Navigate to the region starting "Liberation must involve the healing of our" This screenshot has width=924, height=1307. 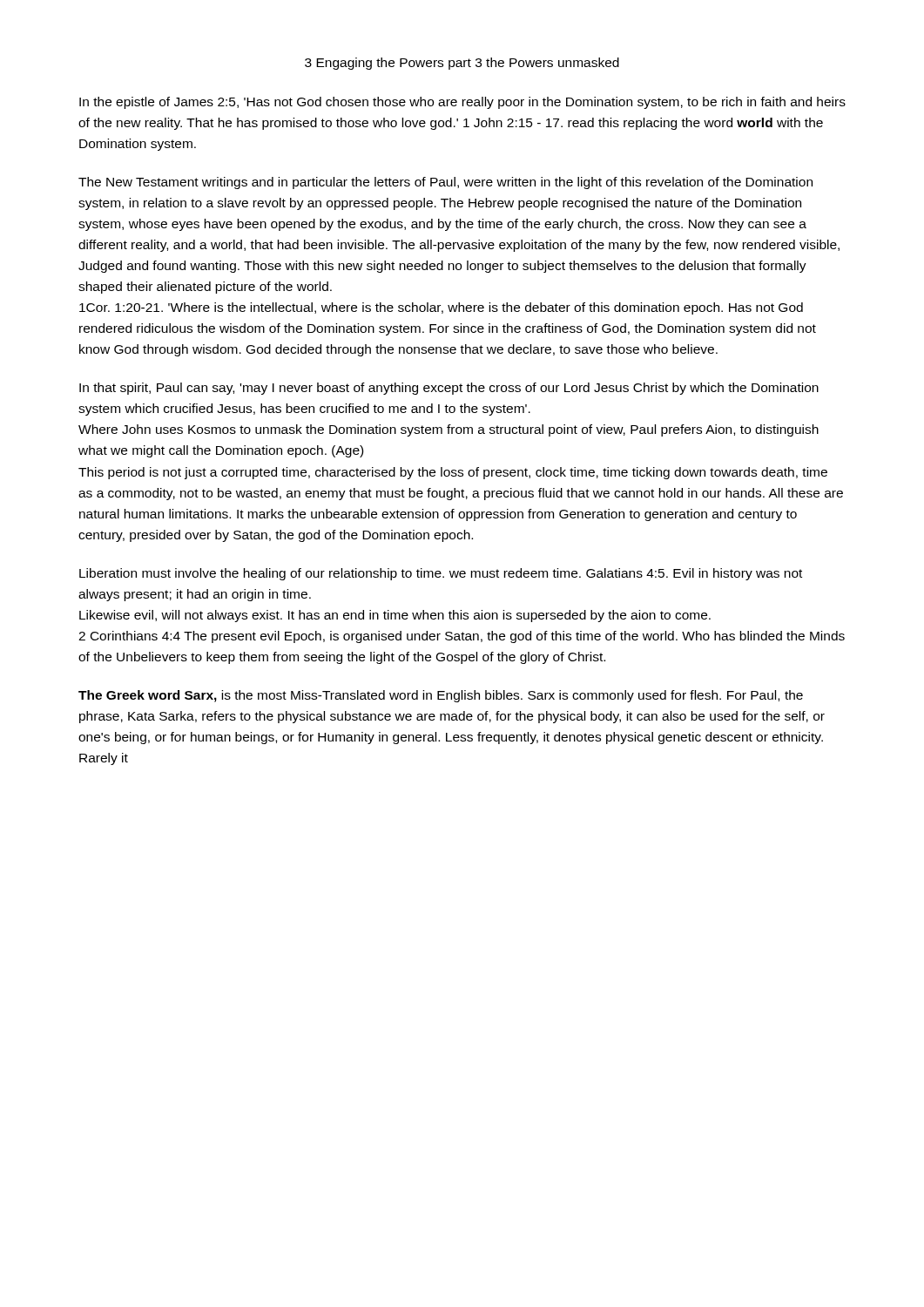pyautogui.click(x=462, y=614)
